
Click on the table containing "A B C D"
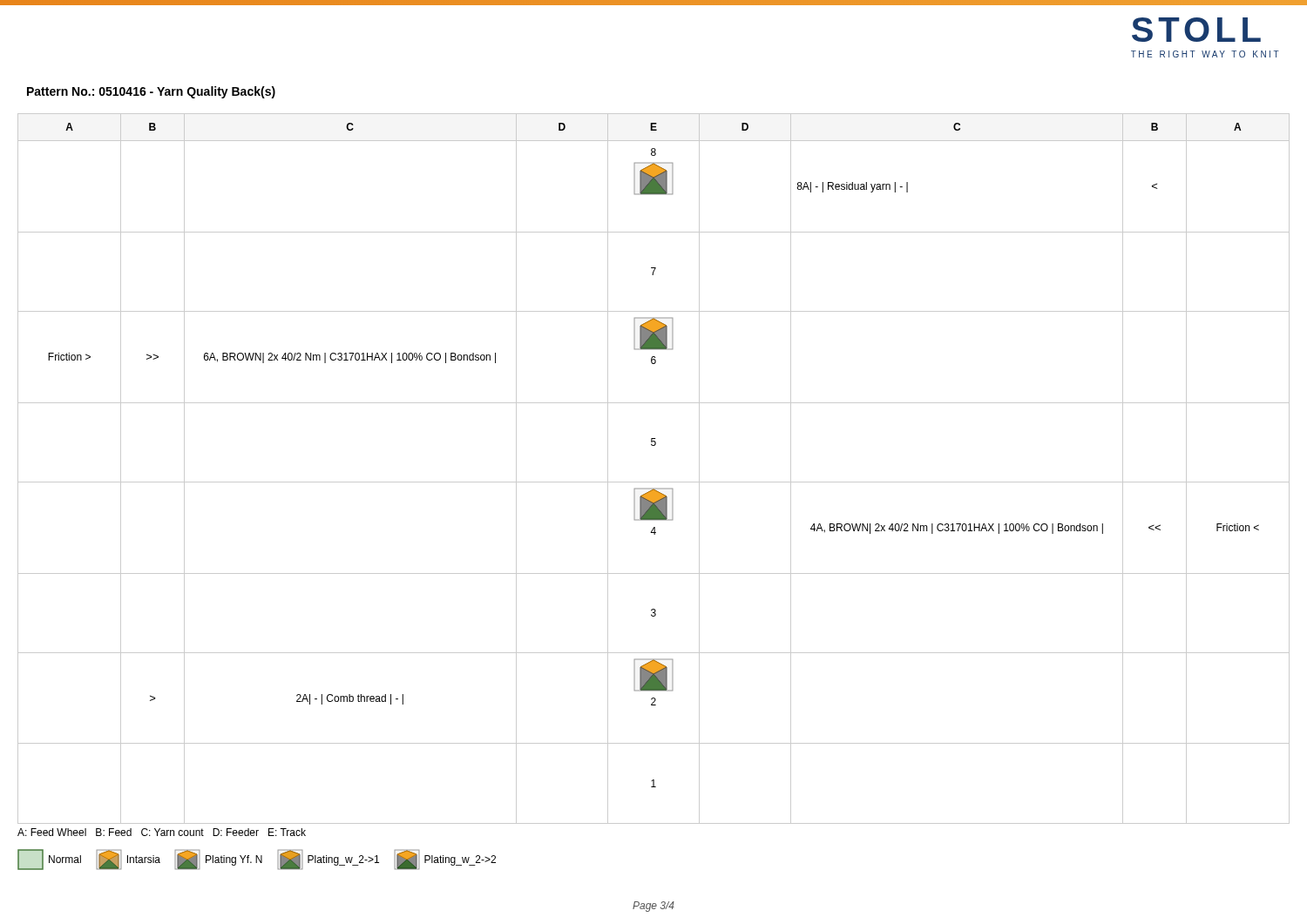tap(654, 469)
